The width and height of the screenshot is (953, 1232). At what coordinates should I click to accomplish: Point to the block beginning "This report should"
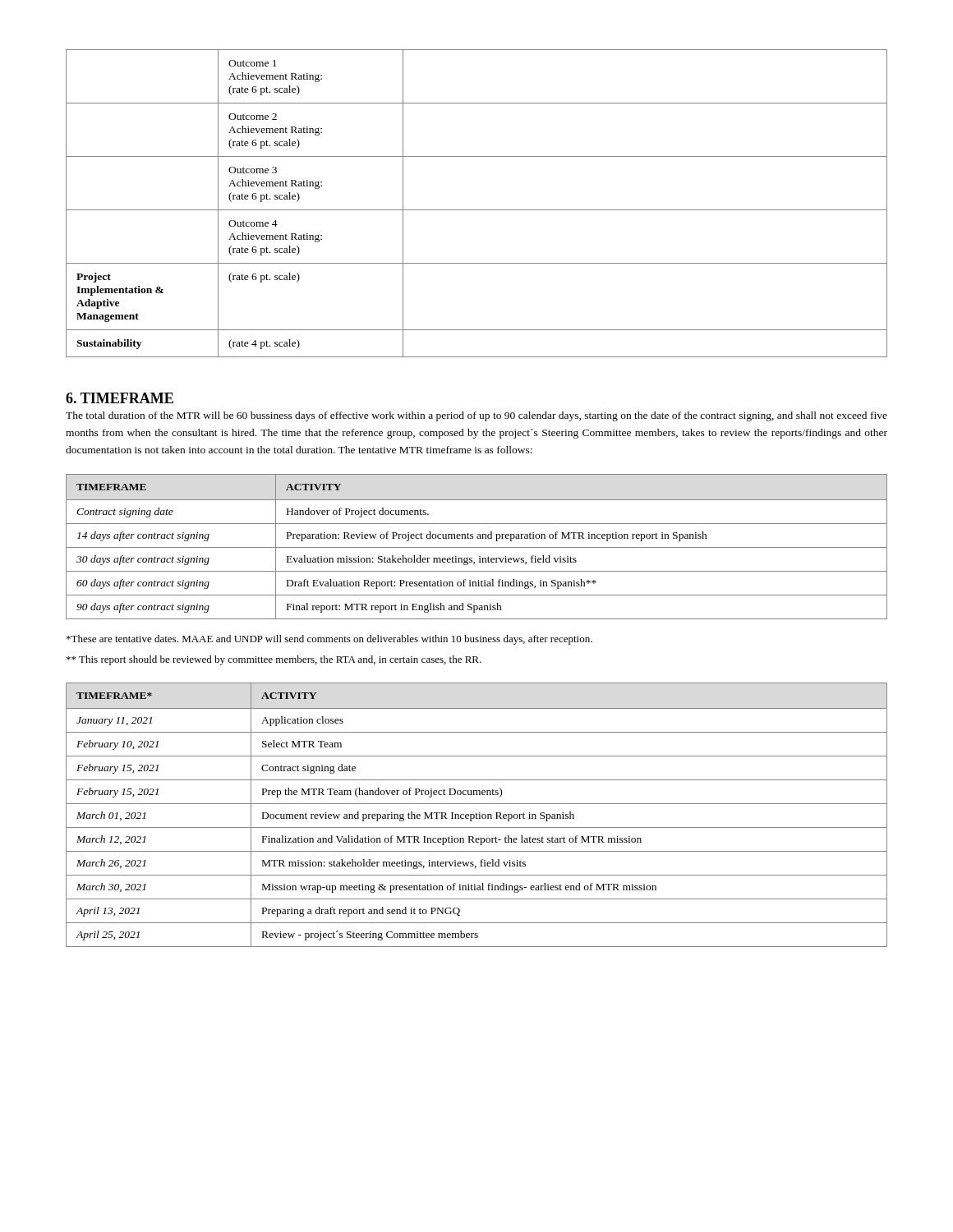(274, 659)
